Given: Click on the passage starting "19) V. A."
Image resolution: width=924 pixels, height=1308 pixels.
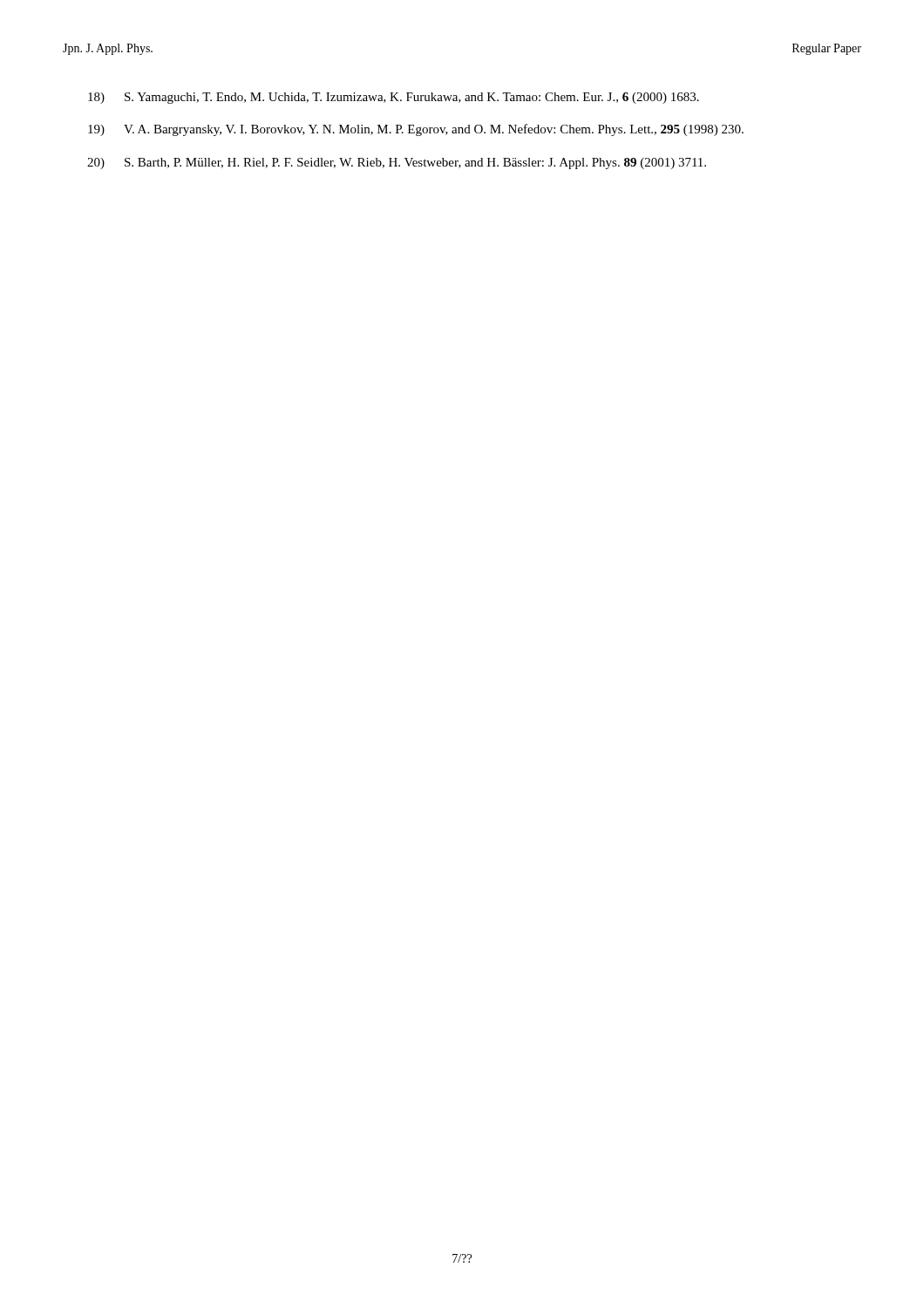Looking at the screenshot, I should point(471,130).
